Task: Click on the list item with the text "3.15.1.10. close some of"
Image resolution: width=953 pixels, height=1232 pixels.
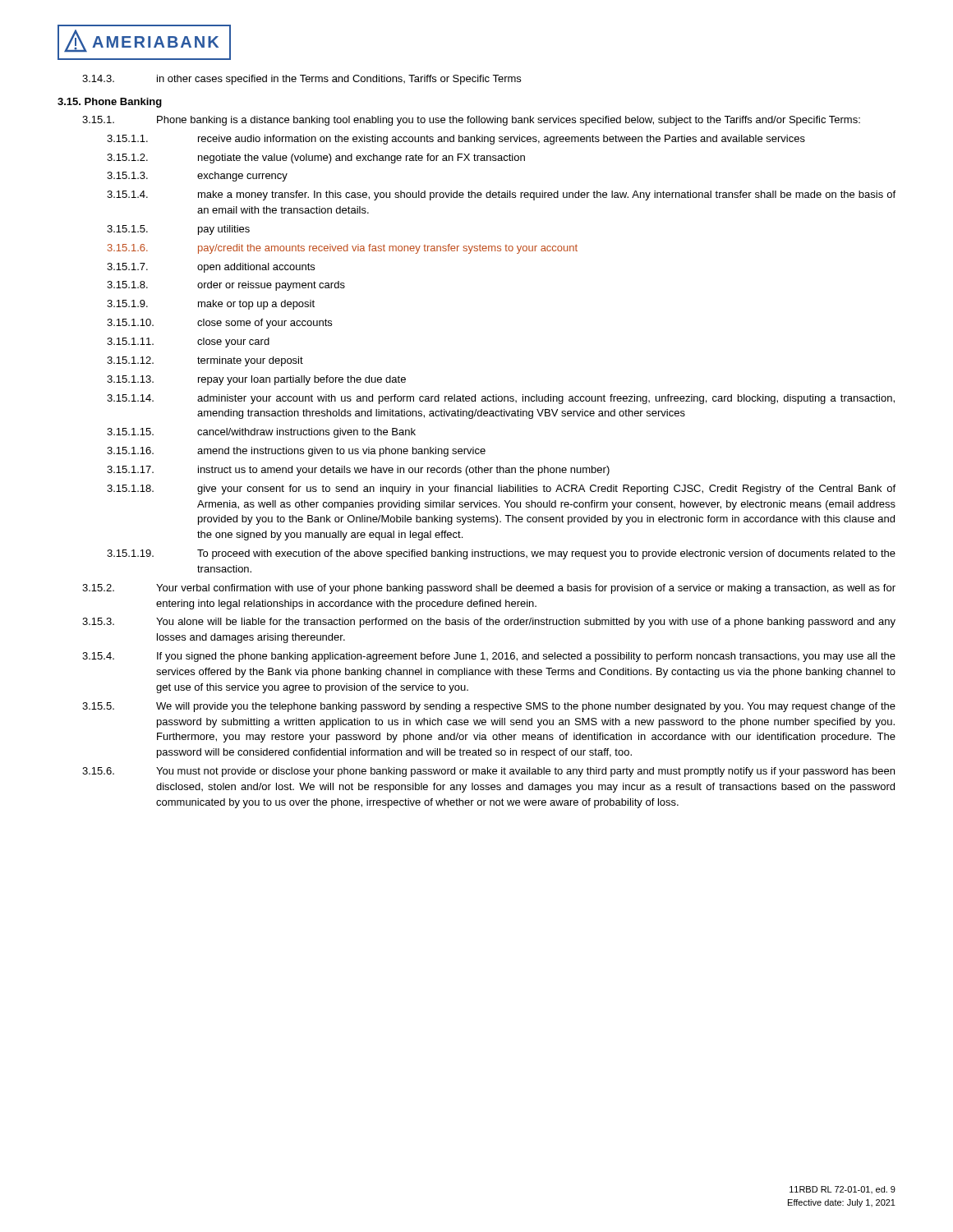Action: 219,324
